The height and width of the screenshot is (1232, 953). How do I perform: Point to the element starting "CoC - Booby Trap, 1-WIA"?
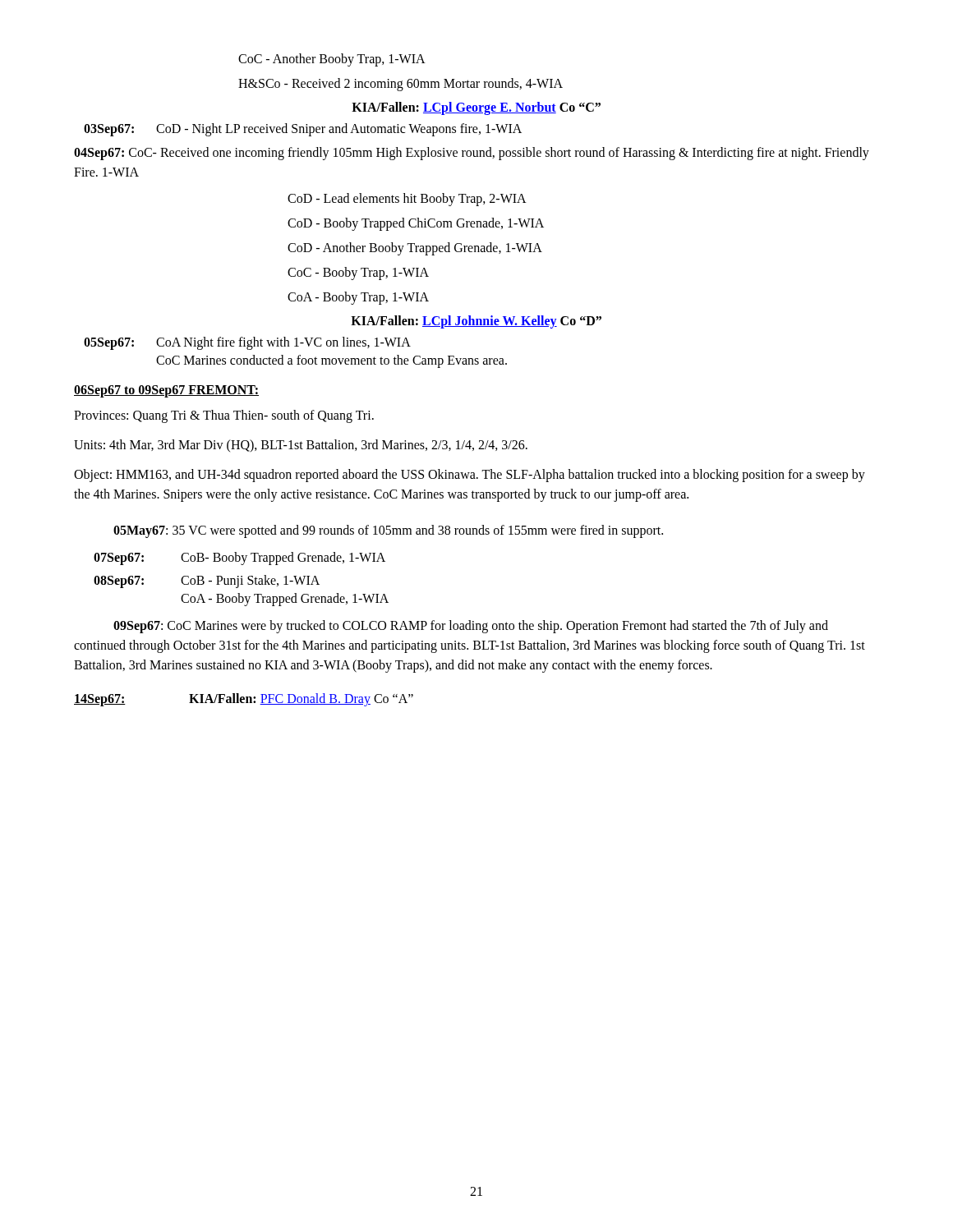point(358,274)
